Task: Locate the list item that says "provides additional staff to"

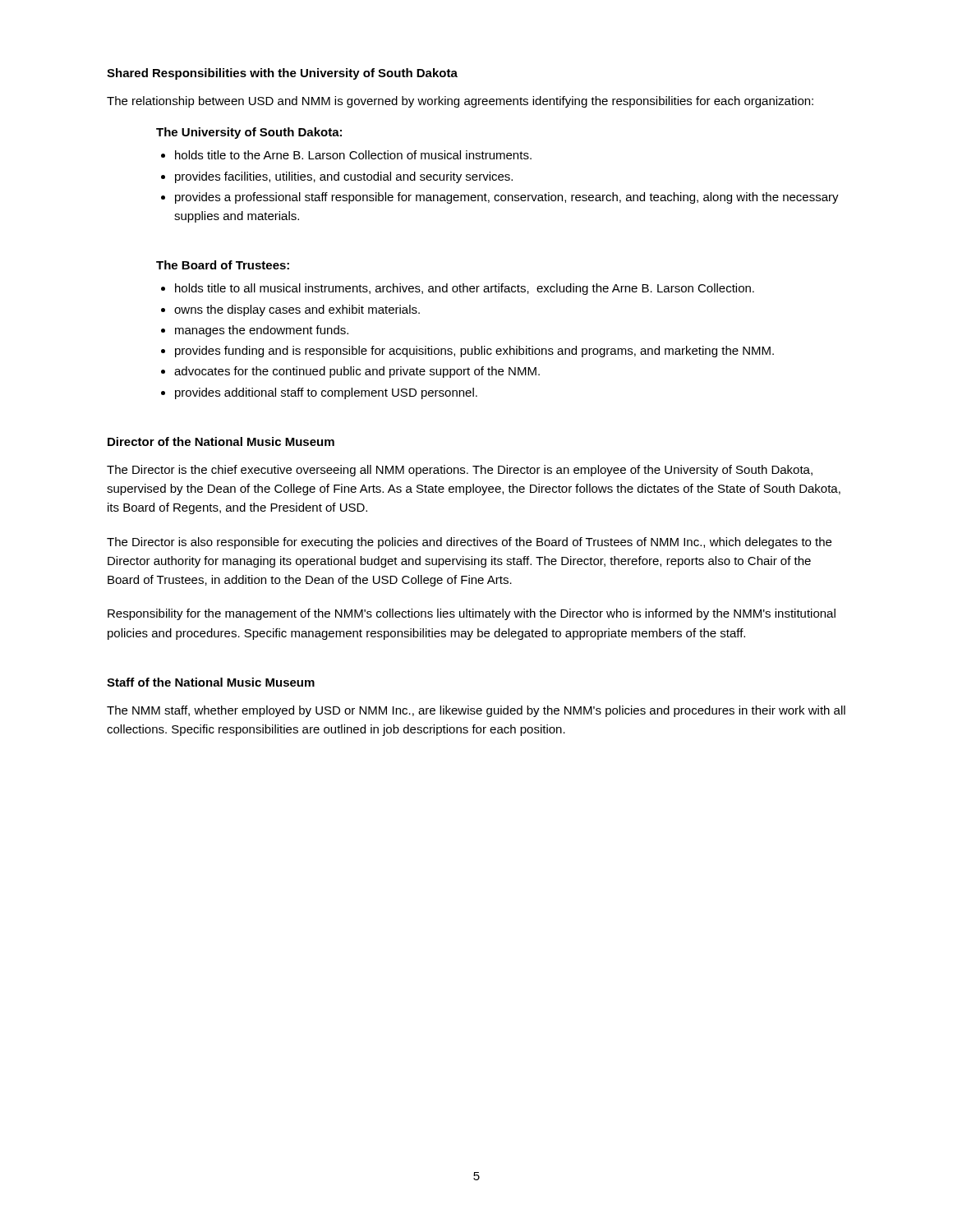Action: click(x=326, y=392)
